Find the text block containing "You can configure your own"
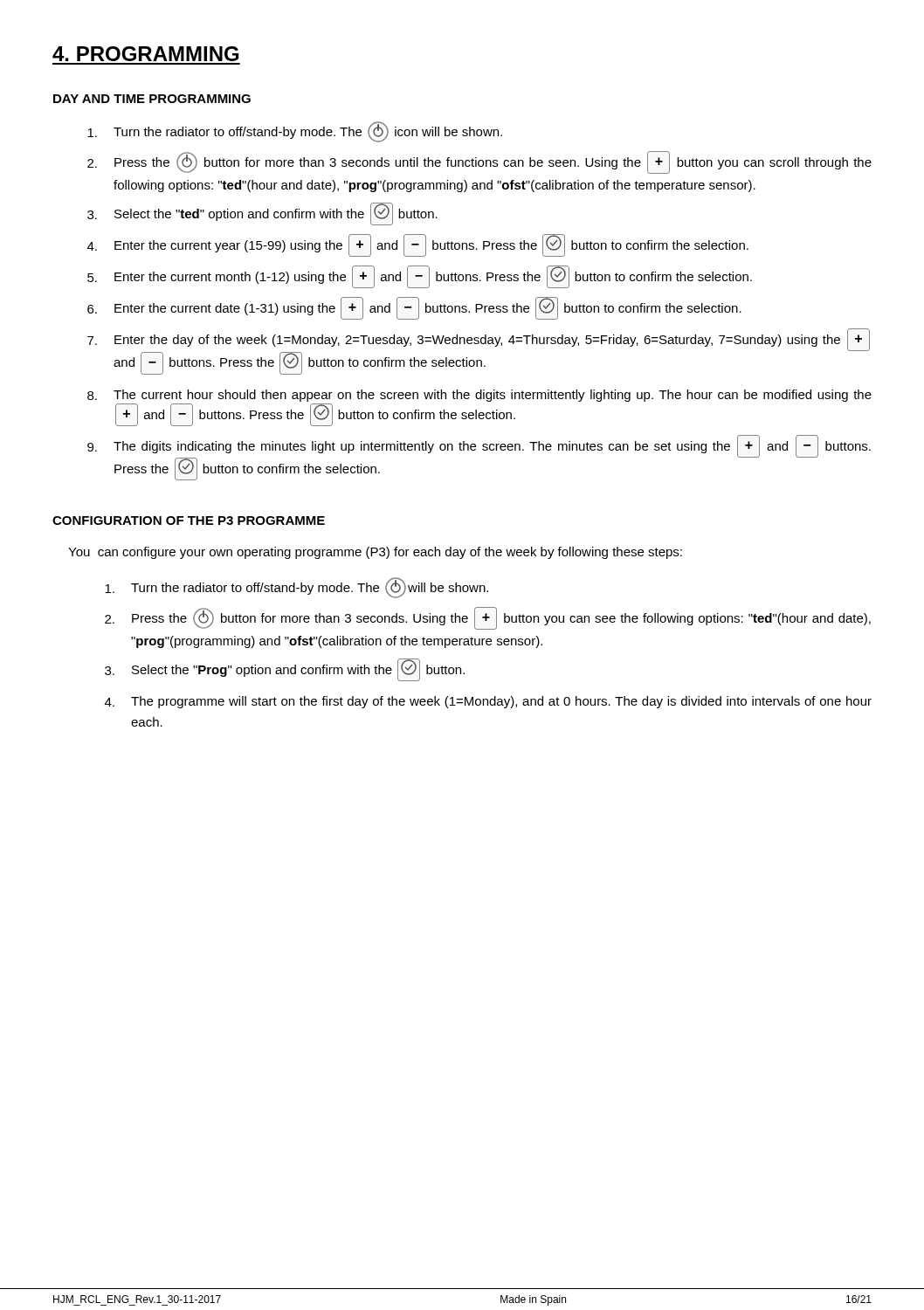 [x=376, y=551]
